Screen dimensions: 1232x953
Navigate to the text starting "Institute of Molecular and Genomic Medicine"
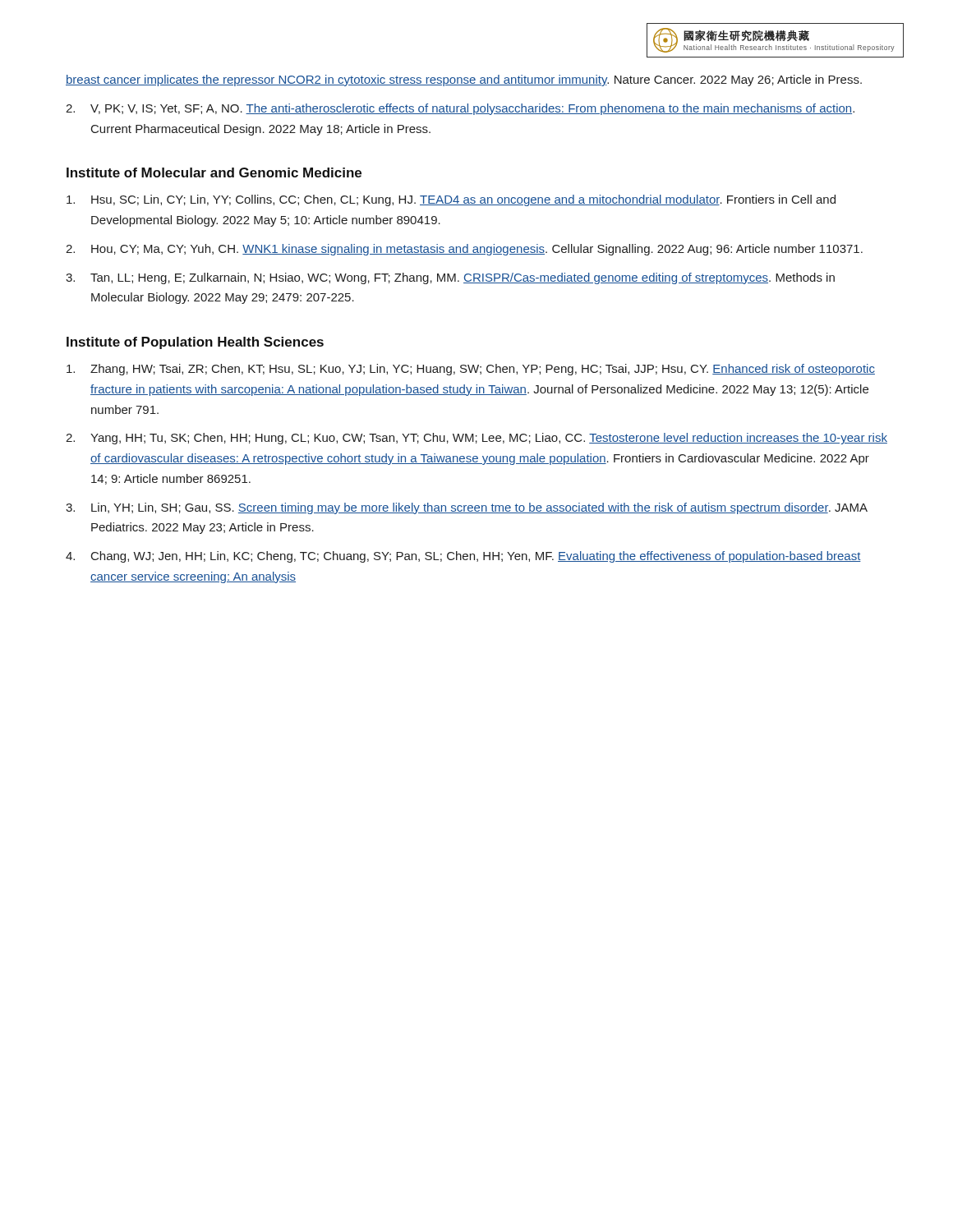[214, 173]
